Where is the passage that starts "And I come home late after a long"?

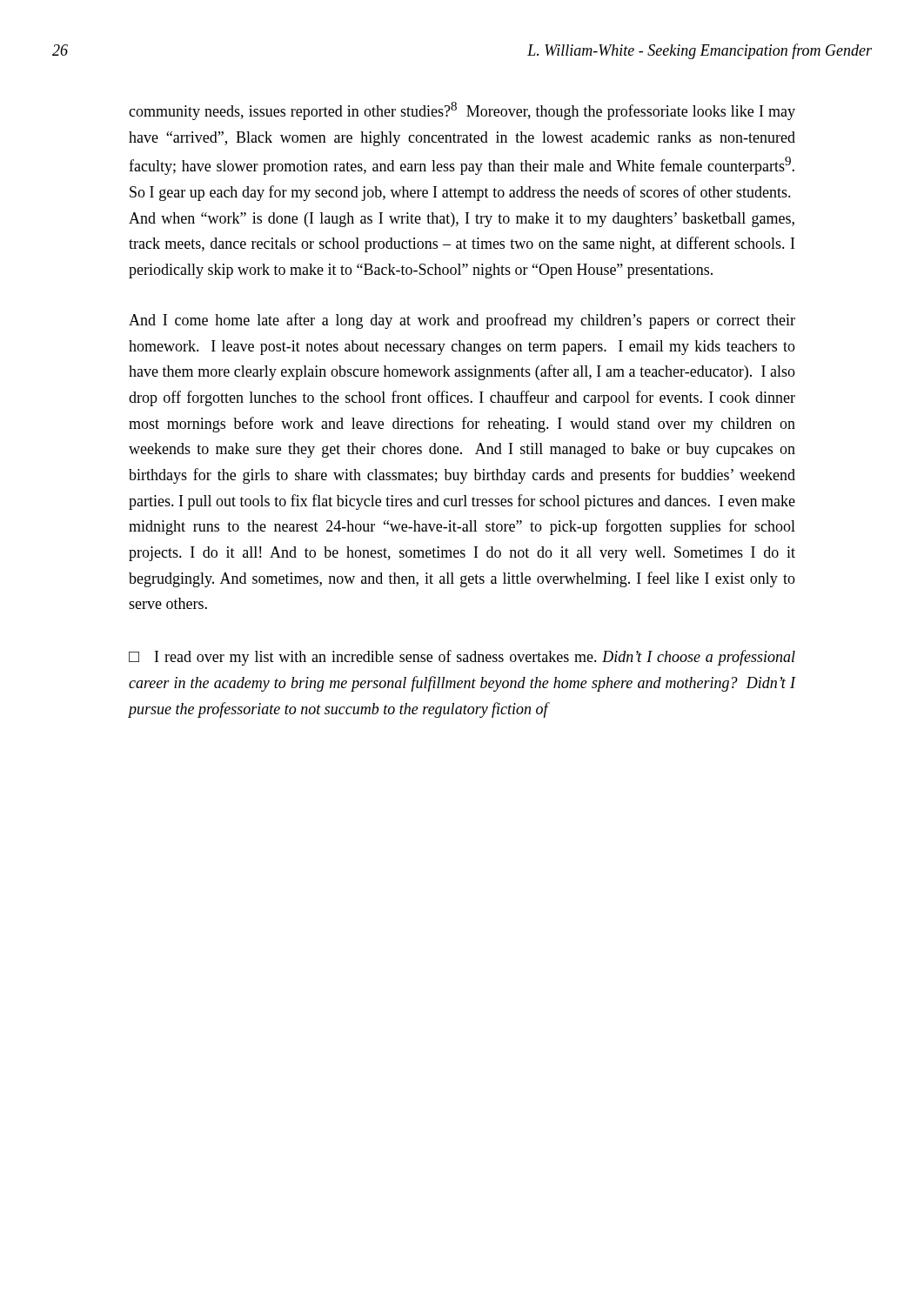[x=462, y=462]
